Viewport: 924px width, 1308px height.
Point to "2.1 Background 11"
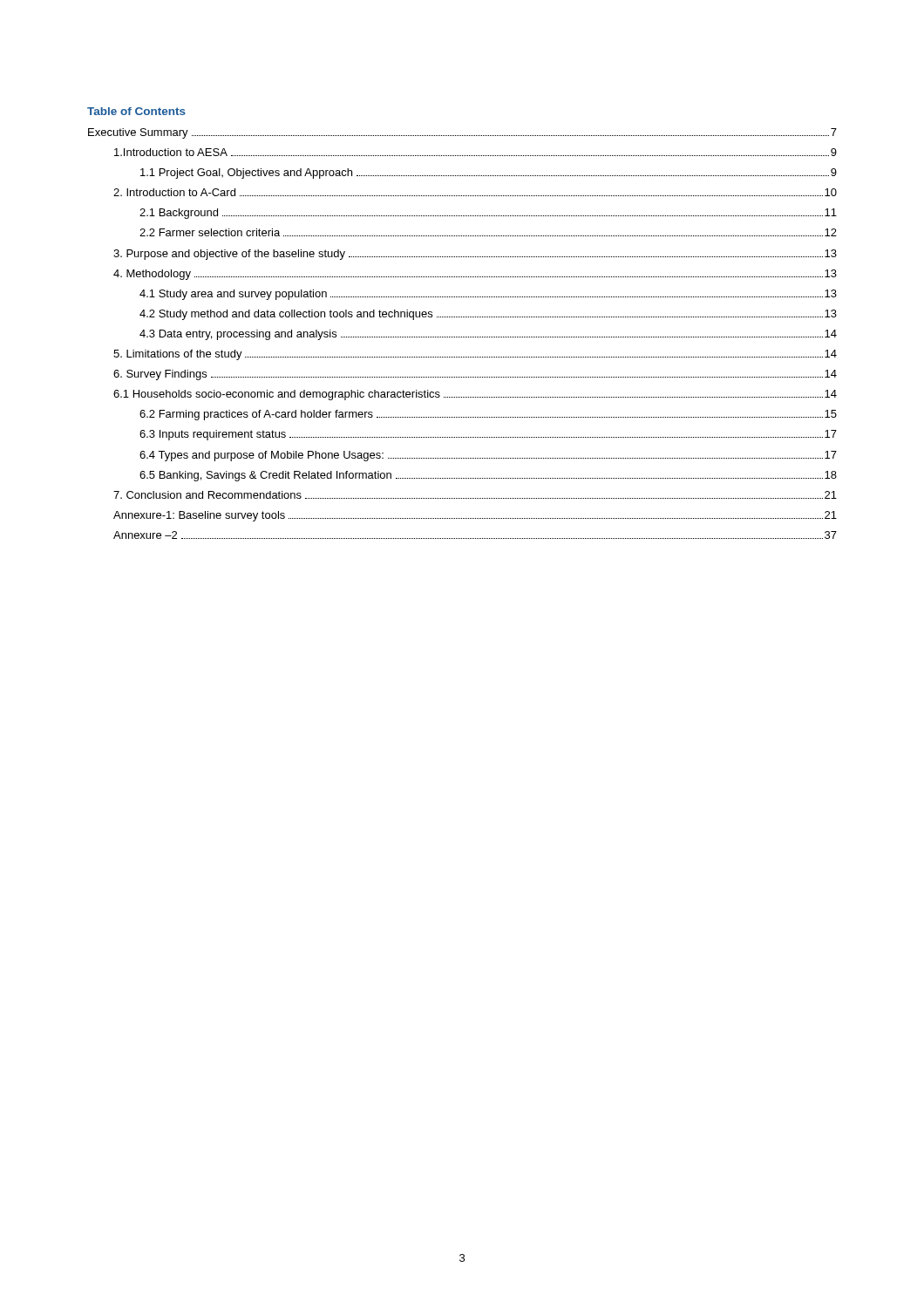[488, 213]
